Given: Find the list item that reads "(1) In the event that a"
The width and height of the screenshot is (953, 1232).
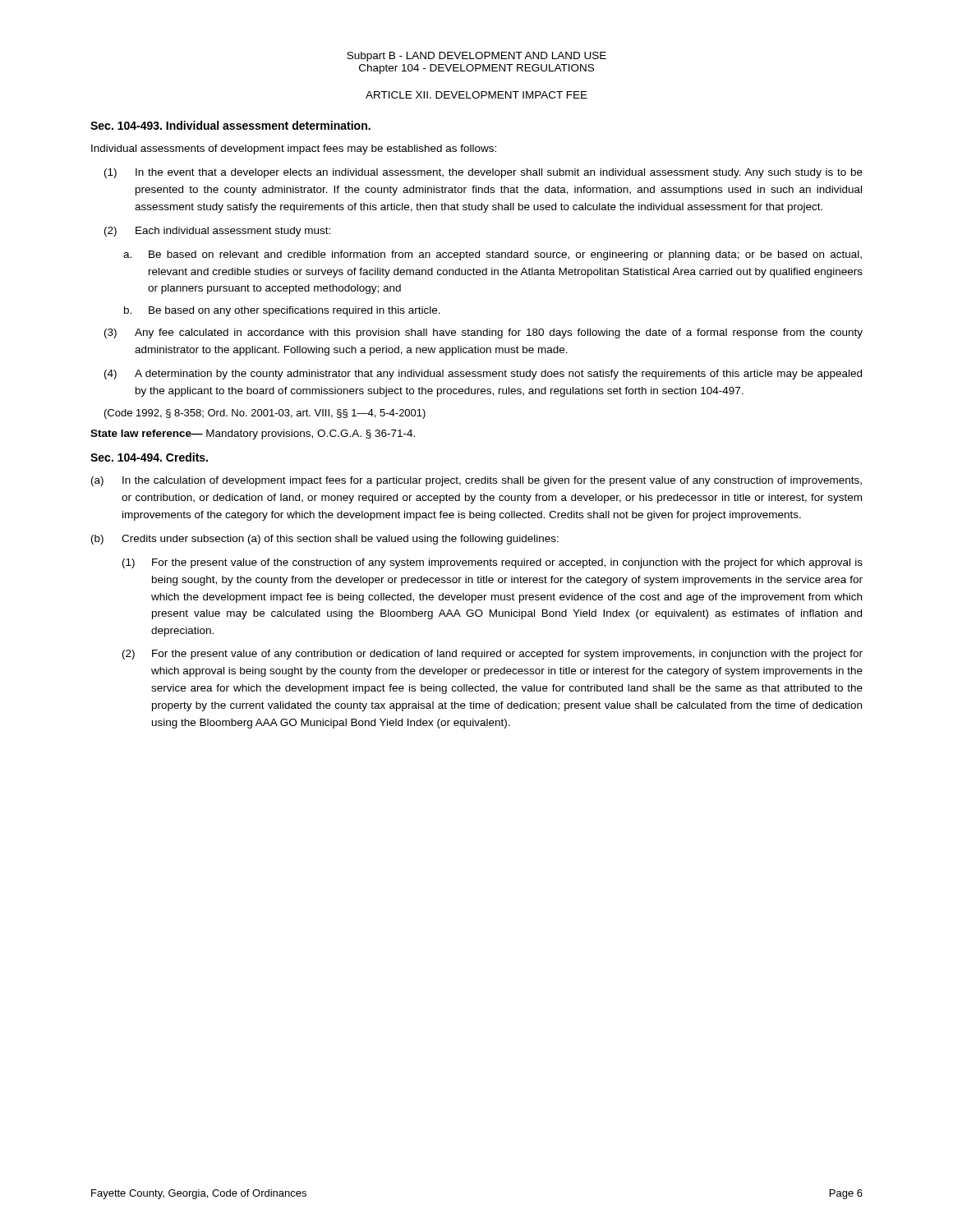Looking at the screenshot, I should click(x=476, y=190).
